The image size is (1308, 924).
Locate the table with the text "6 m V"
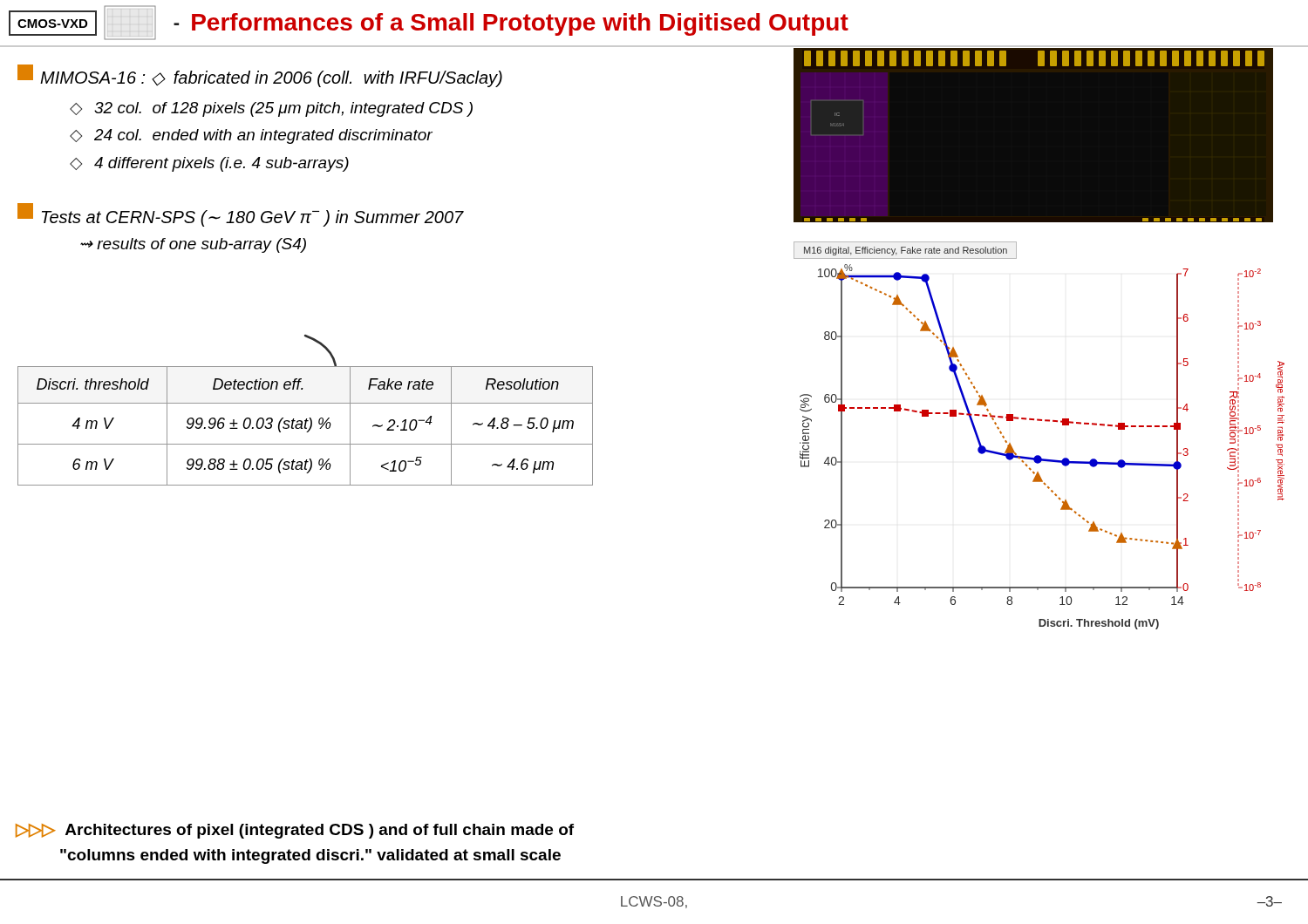pos(305,426)
